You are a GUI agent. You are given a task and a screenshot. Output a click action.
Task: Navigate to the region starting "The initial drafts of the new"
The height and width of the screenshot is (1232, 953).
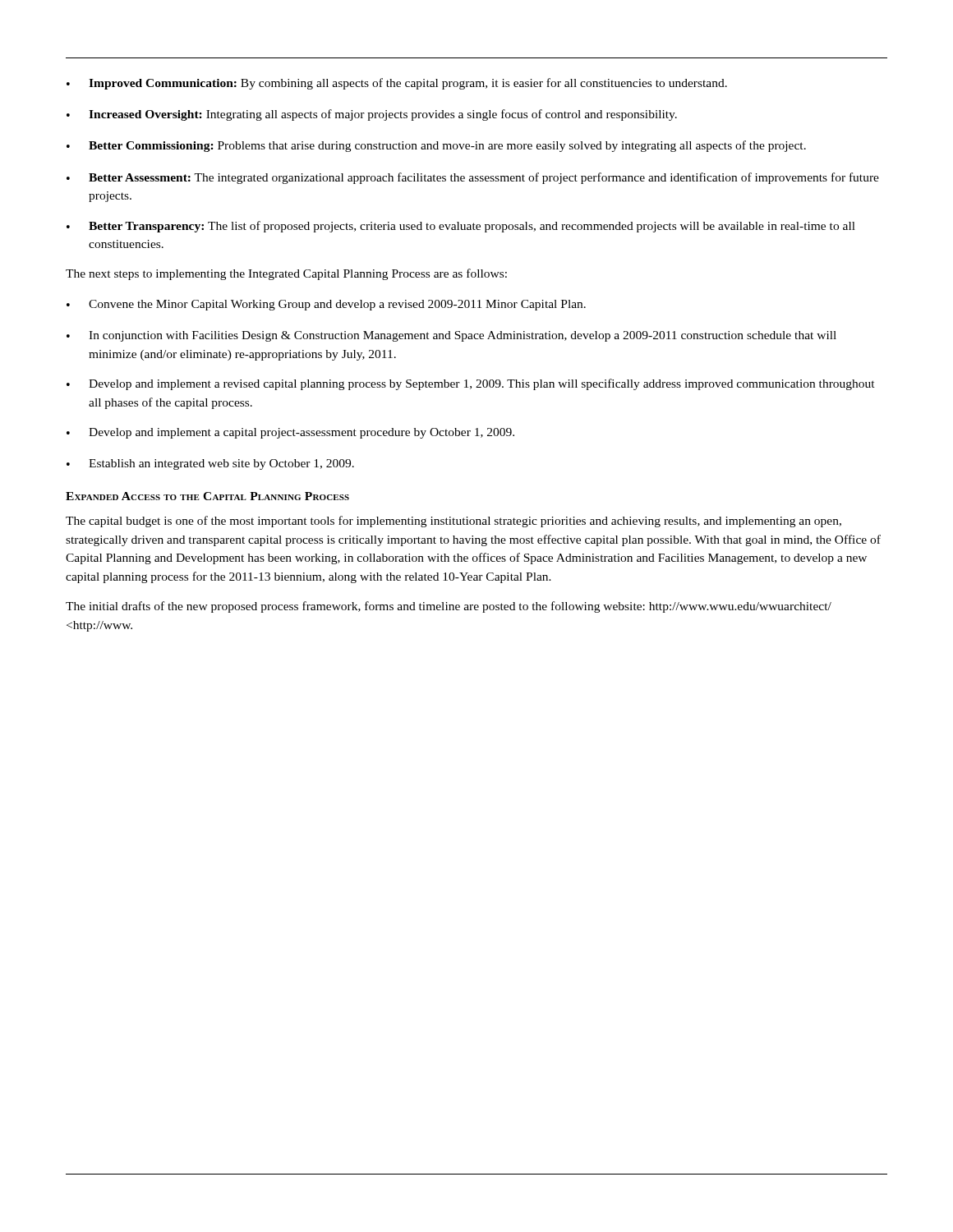click(448, 615)
